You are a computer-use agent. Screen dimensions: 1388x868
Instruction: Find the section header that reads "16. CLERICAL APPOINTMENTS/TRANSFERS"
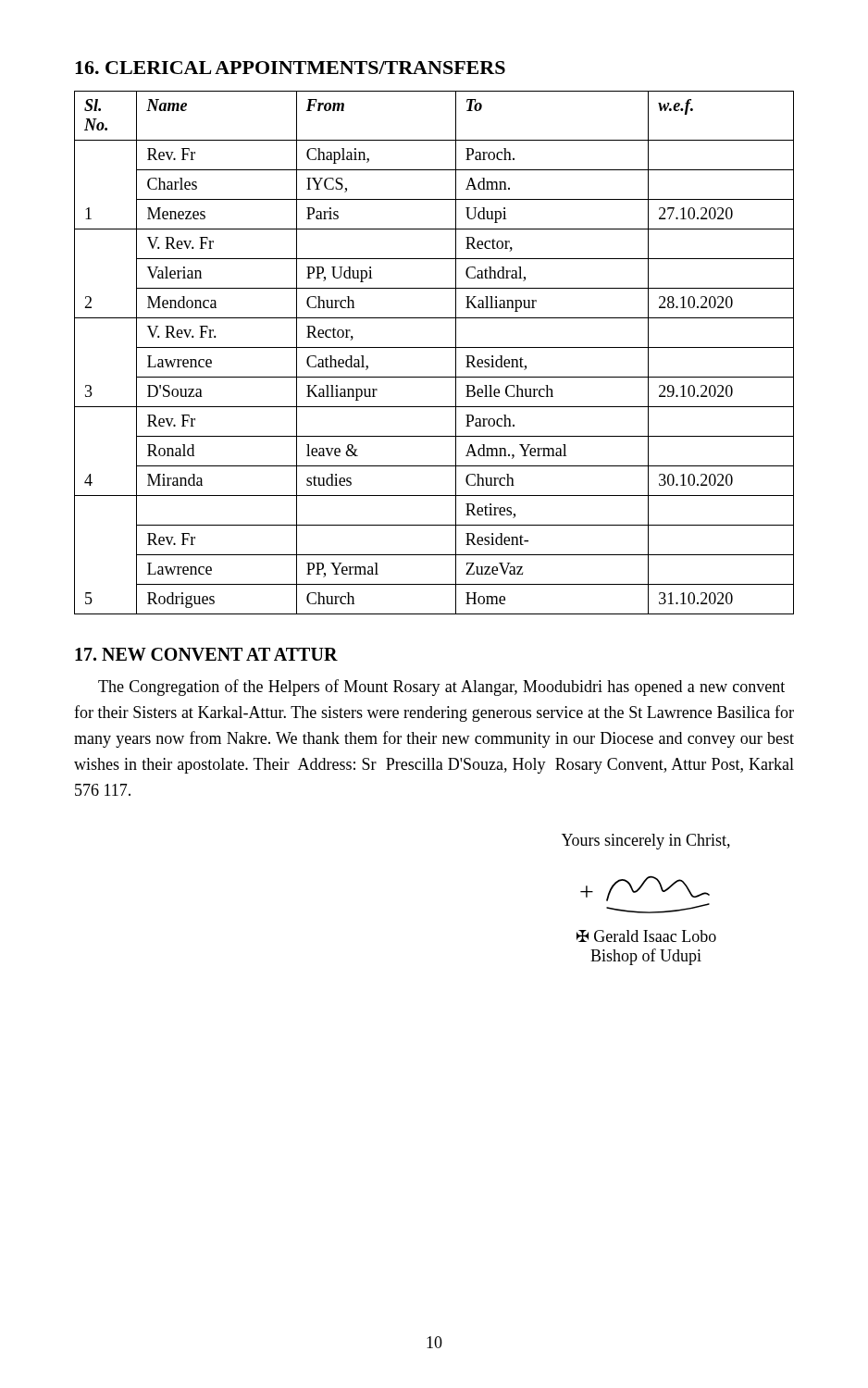[x=290, y=67]
